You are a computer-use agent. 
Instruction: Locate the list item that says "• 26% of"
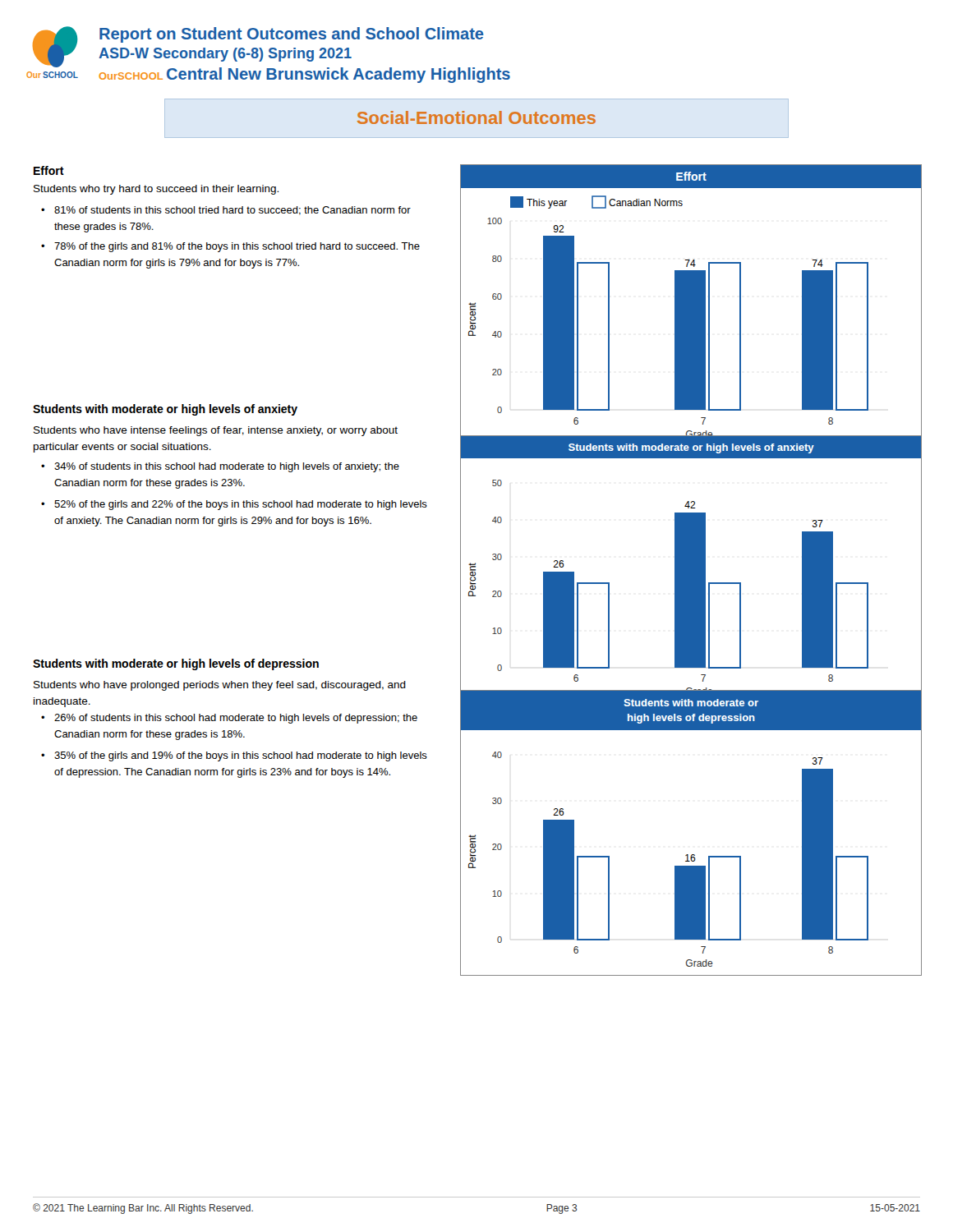[x=234, y=726]
